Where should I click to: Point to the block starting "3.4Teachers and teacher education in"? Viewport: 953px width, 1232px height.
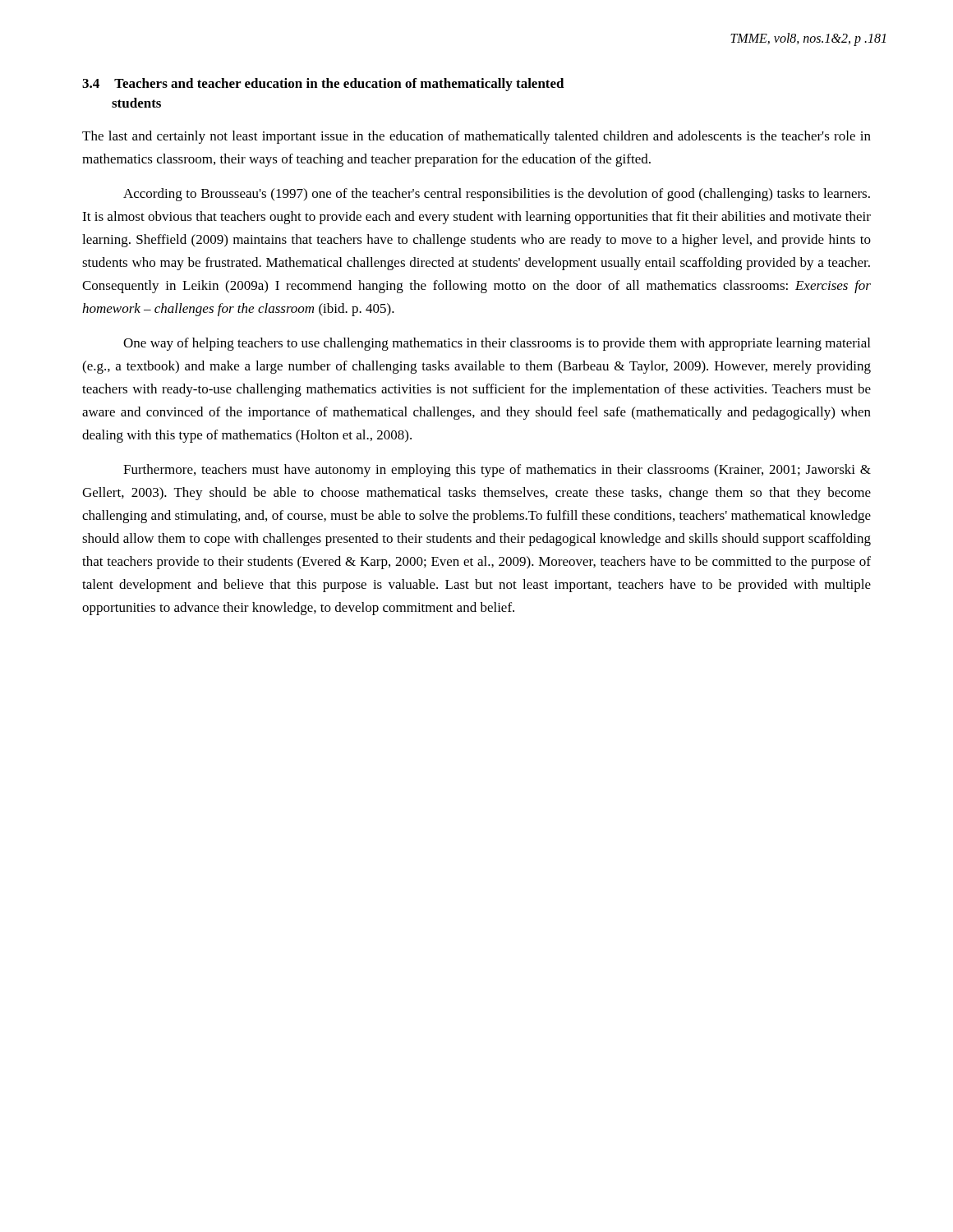[x=323, y=93]
